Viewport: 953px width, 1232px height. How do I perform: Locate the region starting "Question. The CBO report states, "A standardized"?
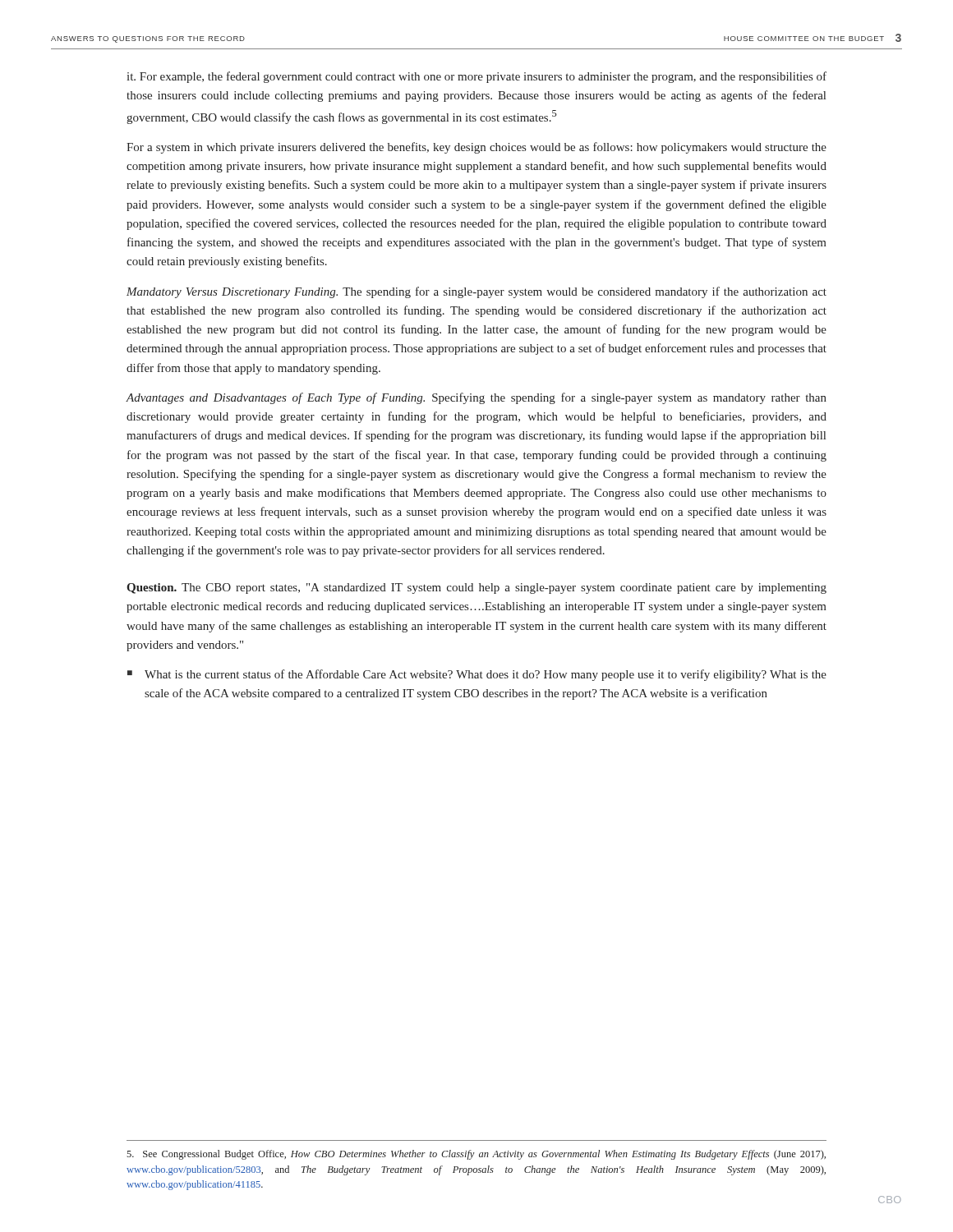coord(476,616)
